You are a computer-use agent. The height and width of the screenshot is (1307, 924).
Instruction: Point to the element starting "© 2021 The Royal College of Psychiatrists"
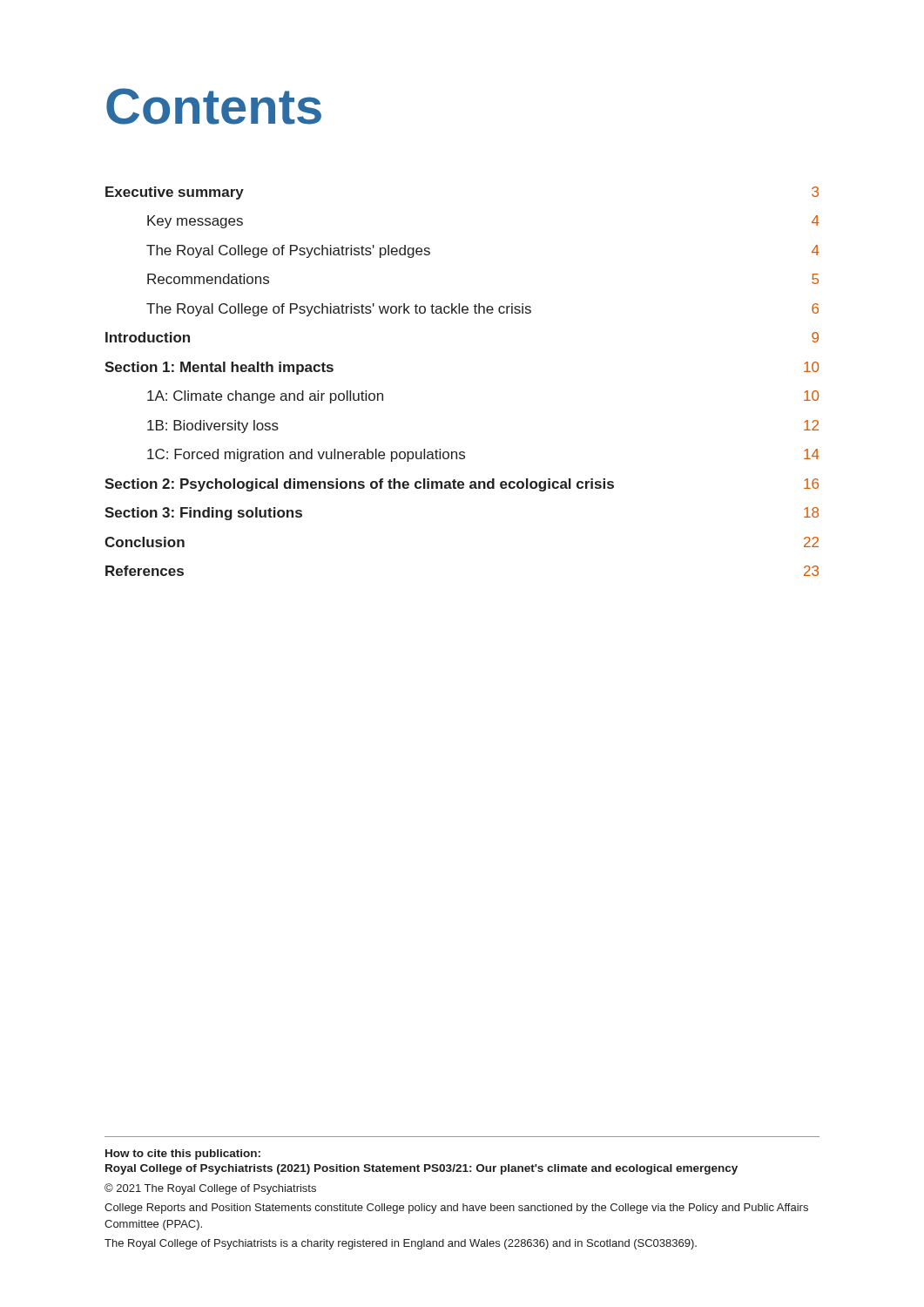pos(210,1189)
